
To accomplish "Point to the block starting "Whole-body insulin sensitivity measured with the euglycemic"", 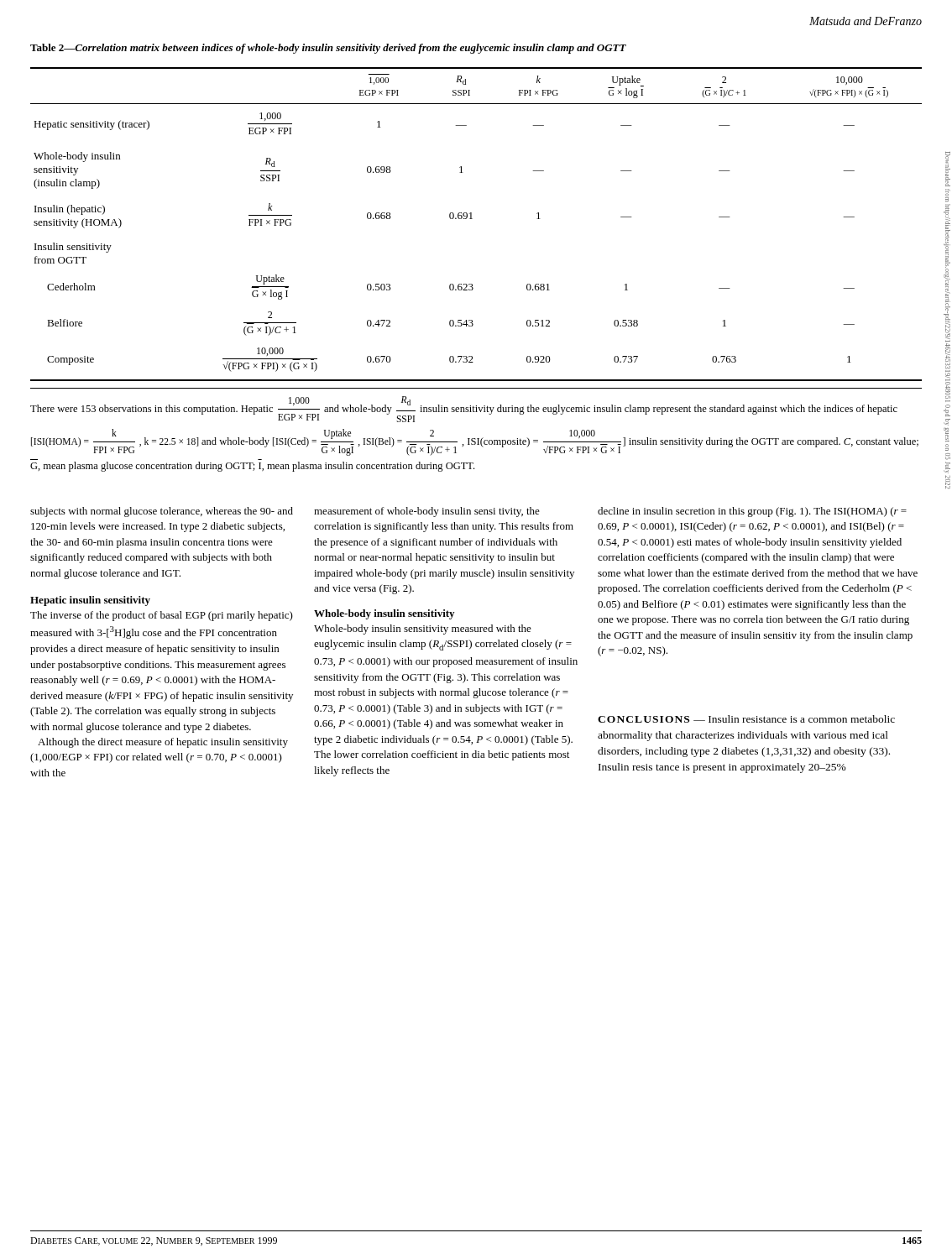I will [x=446, y=699].
